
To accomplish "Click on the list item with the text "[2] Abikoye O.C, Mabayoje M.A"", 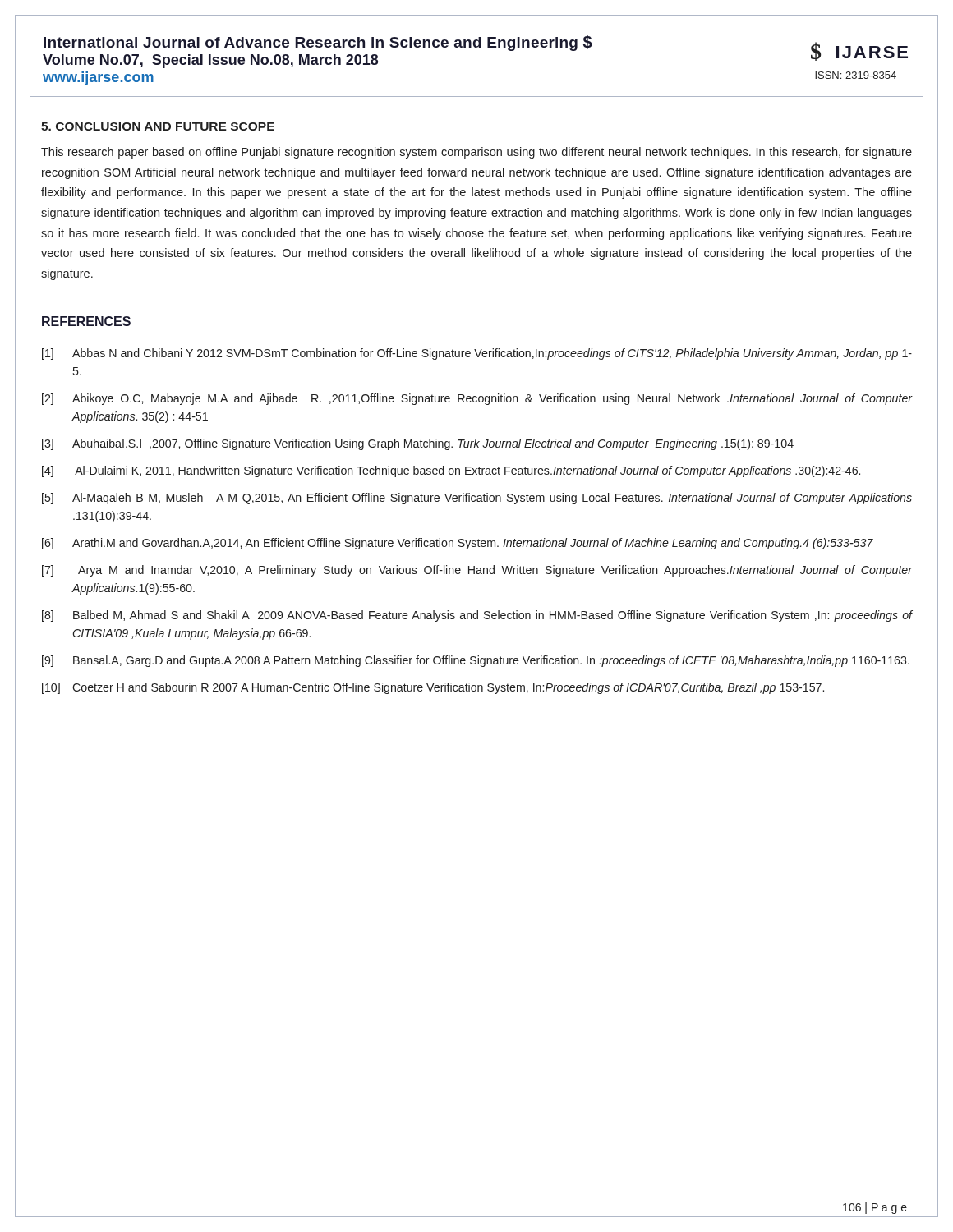I will pos(476,408).
